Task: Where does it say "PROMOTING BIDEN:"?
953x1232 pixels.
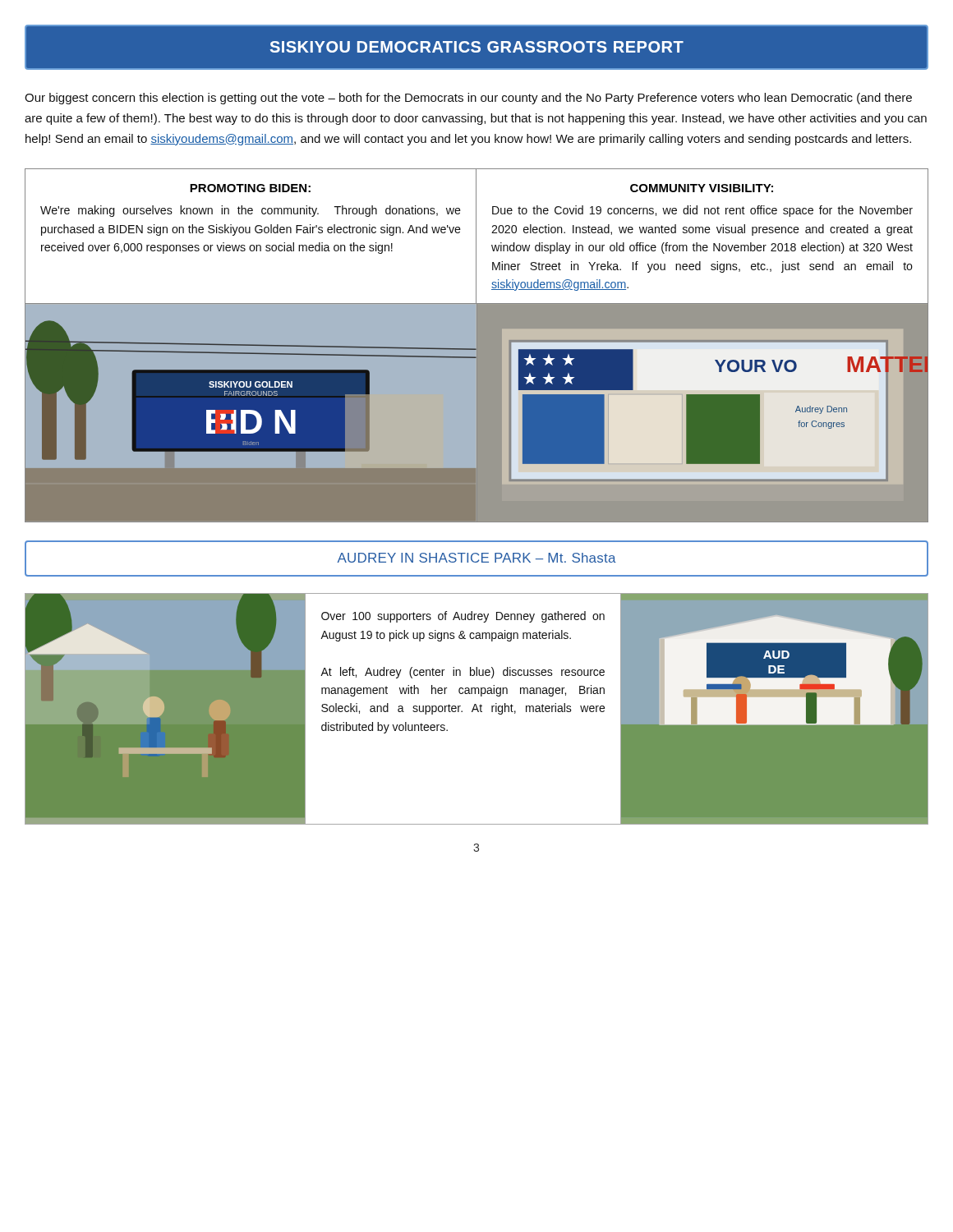Action: click(251, 188)
